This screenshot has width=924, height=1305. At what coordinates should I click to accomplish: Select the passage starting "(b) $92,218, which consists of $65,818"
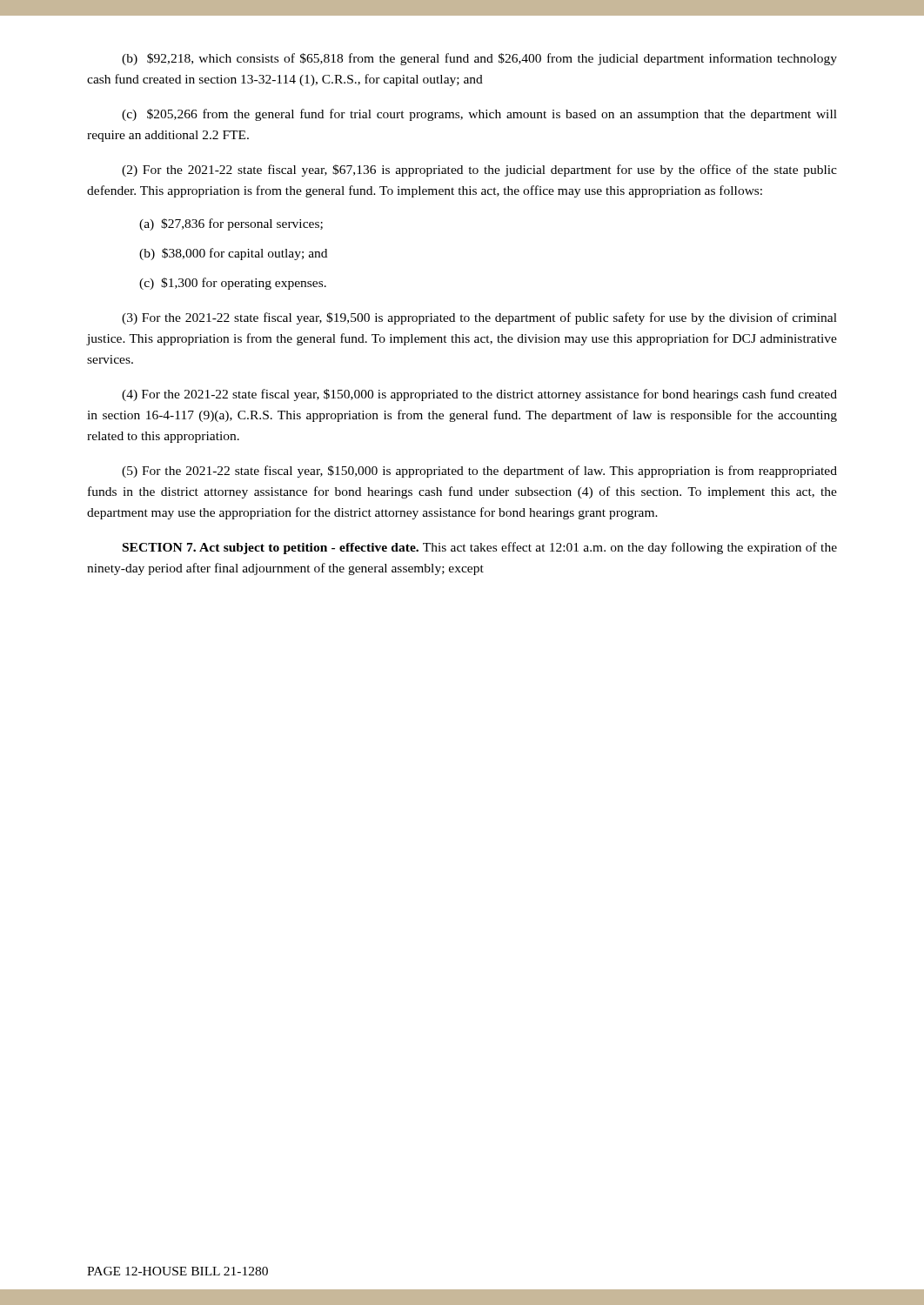coord(462,68)
